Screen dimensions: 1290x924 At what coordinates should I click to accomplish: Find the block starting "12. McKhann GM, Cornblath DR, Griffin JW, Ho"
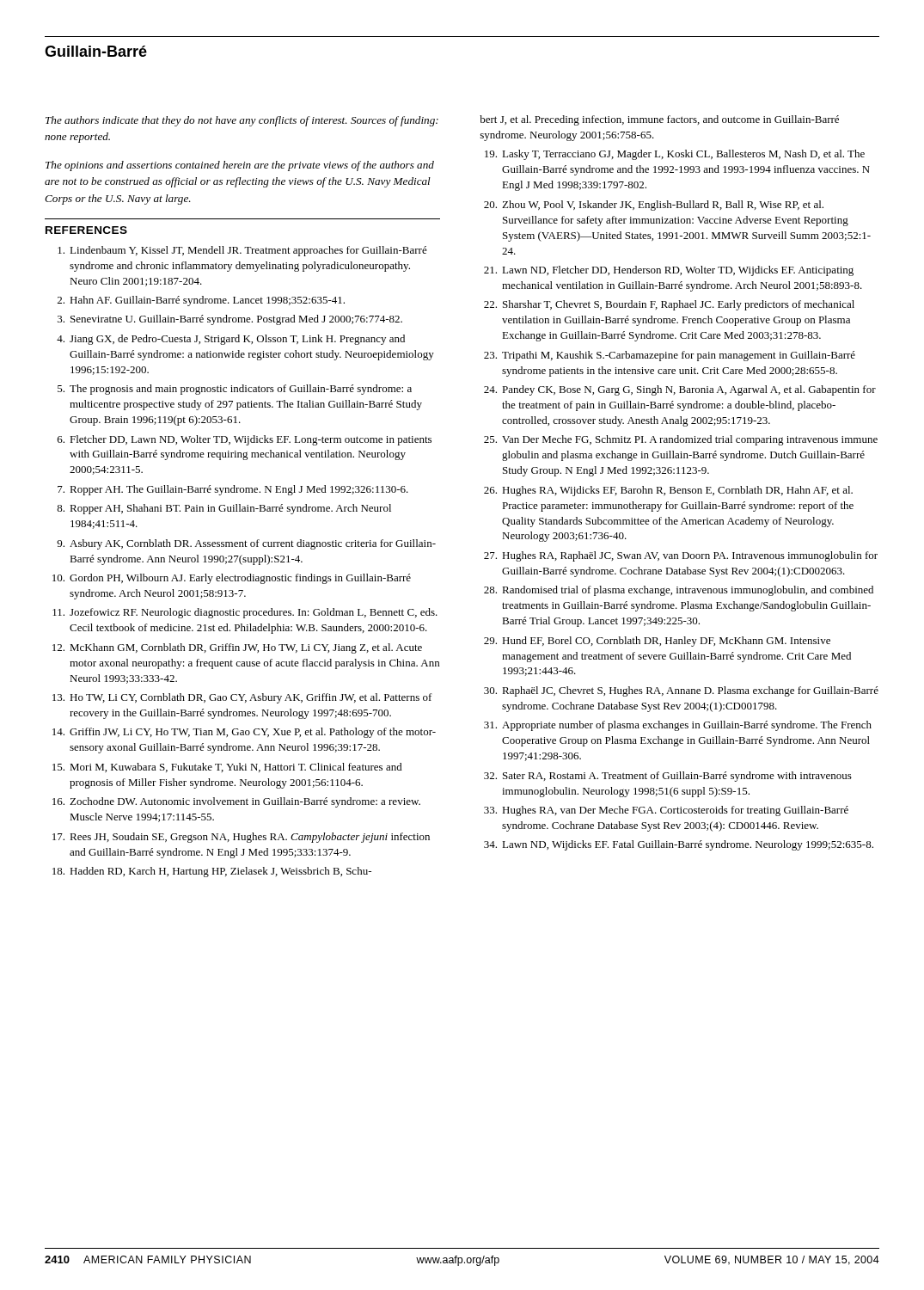(242, 663)
